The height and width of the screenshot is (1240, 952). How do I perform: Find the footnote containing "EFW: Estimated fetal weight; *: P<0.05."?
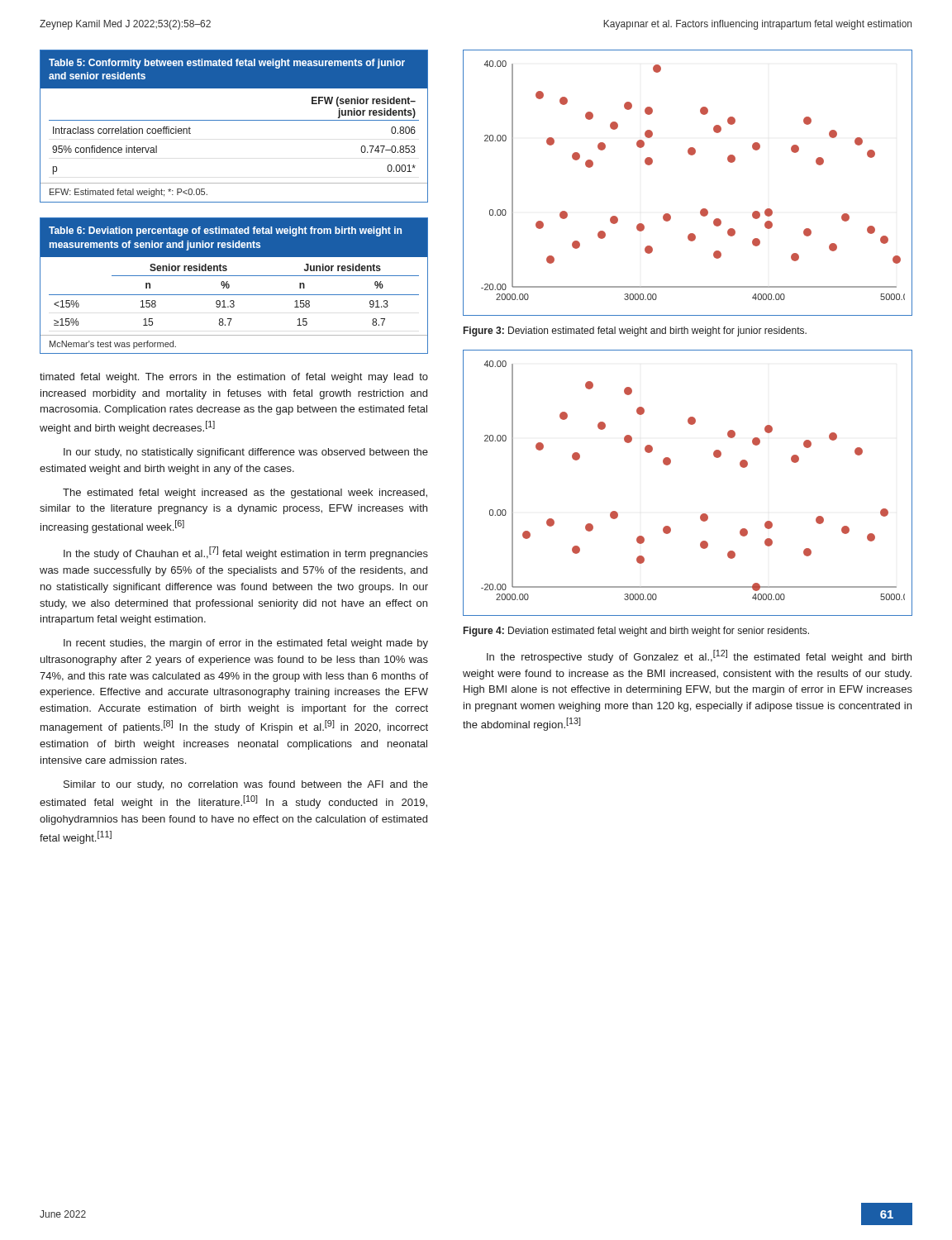[128, 192]
